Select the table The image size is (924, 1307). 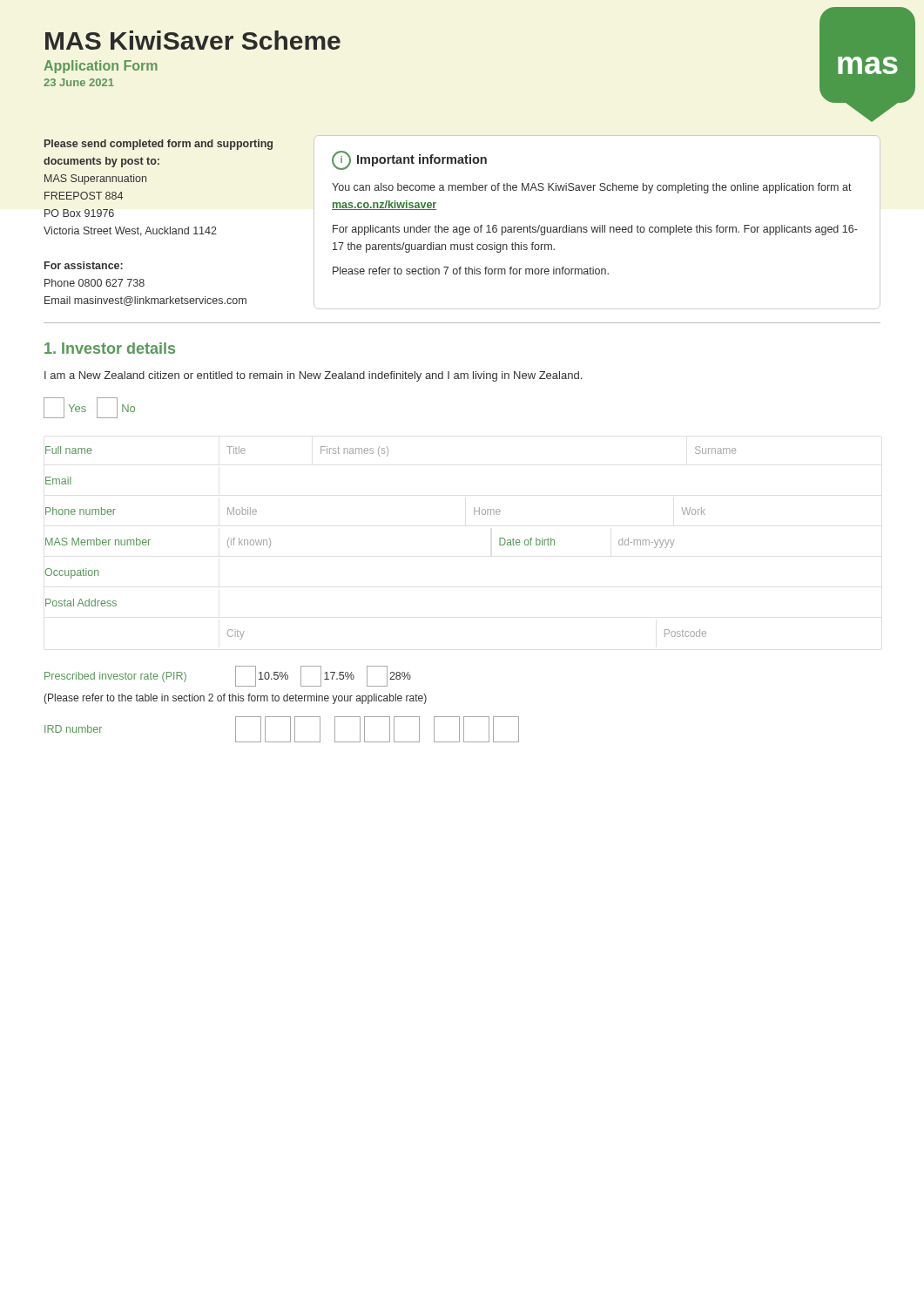pyautogui.click(x=463, y=543)
